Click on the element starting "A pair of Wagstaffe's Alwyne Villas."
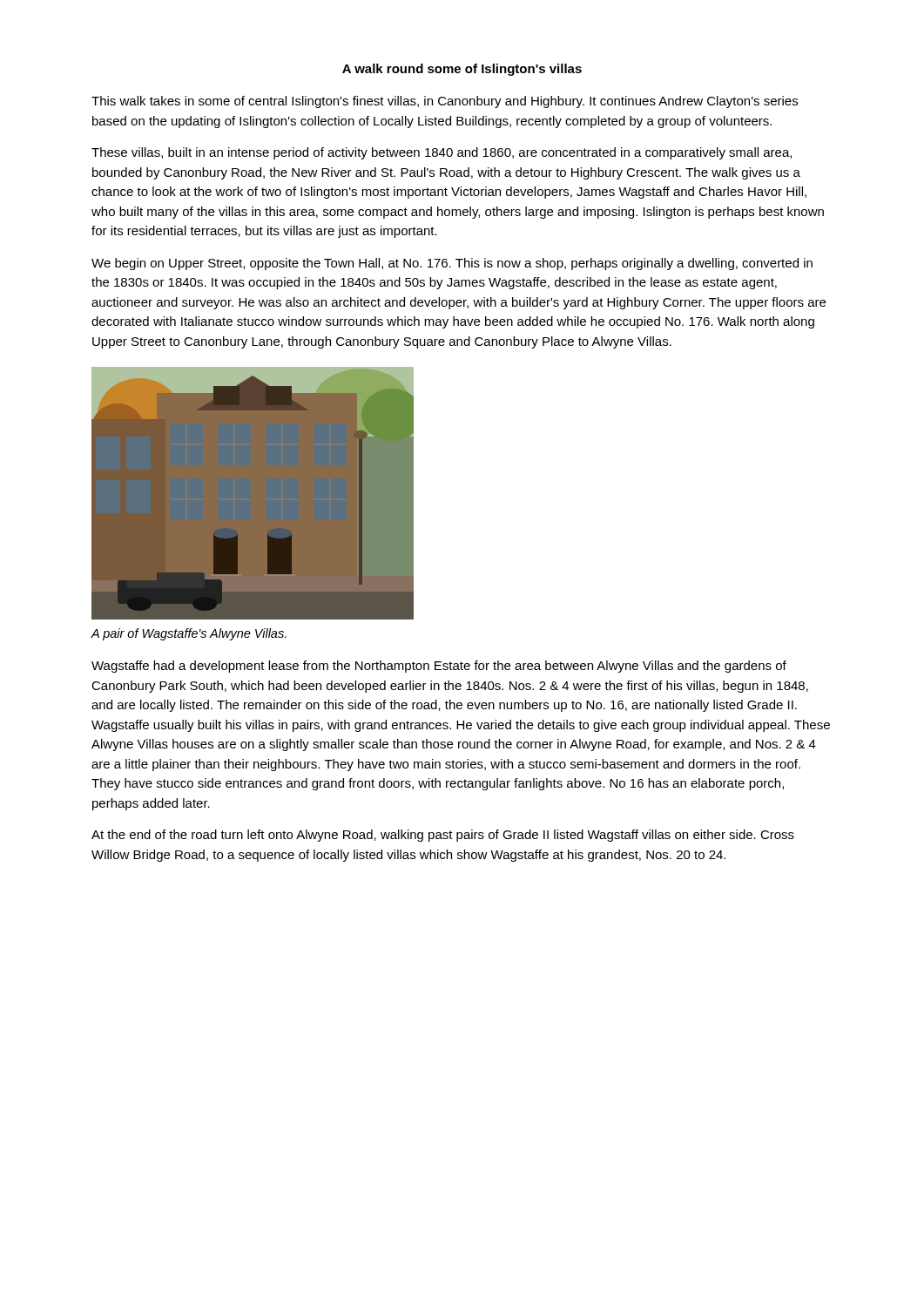Viewport: 924px width, 1307px height. pos(190,633)
